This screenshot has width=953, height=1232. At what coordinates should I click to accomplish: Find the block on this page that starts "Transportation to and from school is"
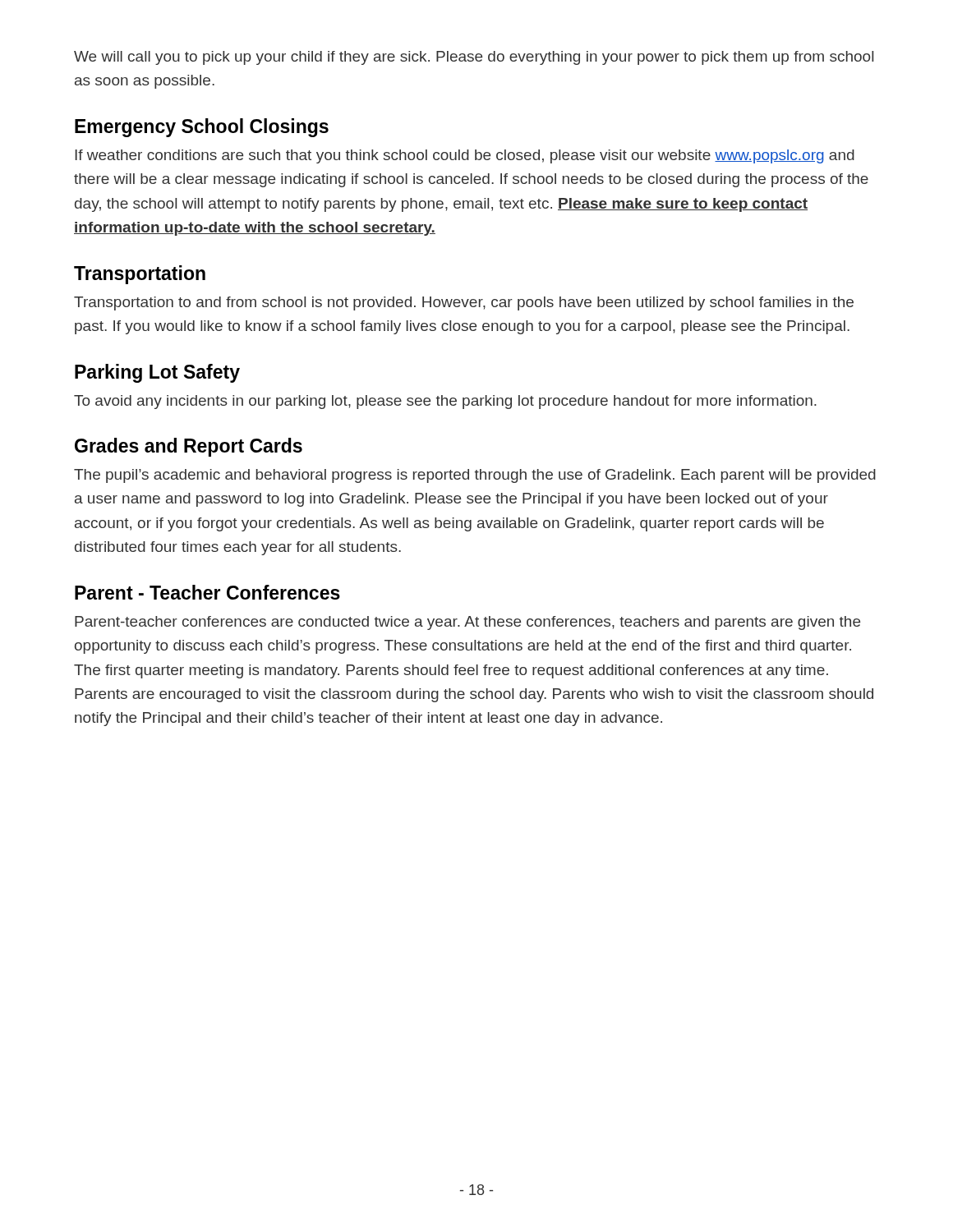tap(464, 314)
